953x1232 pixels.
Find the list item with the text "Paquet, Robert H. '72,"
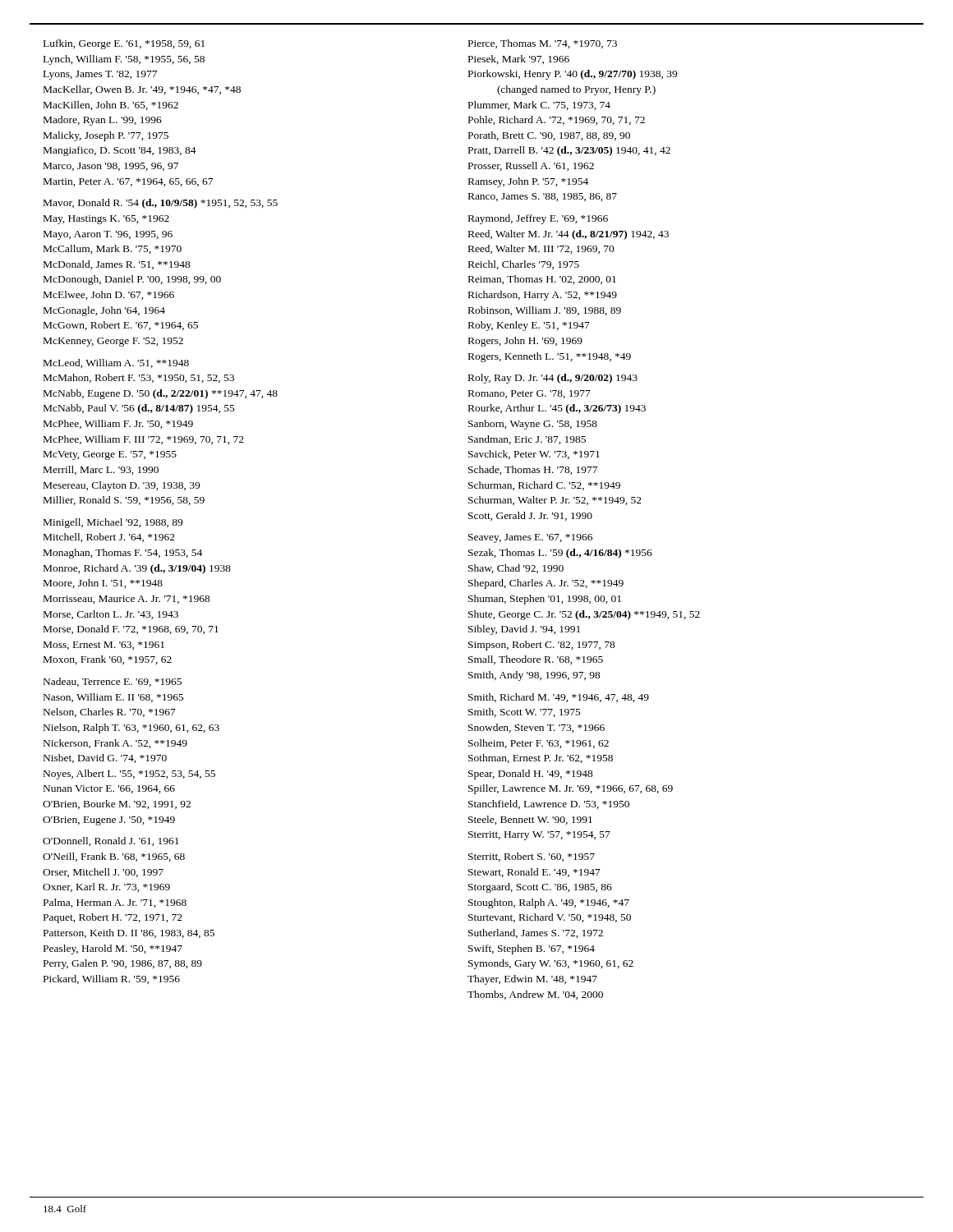tap(113, 917)
